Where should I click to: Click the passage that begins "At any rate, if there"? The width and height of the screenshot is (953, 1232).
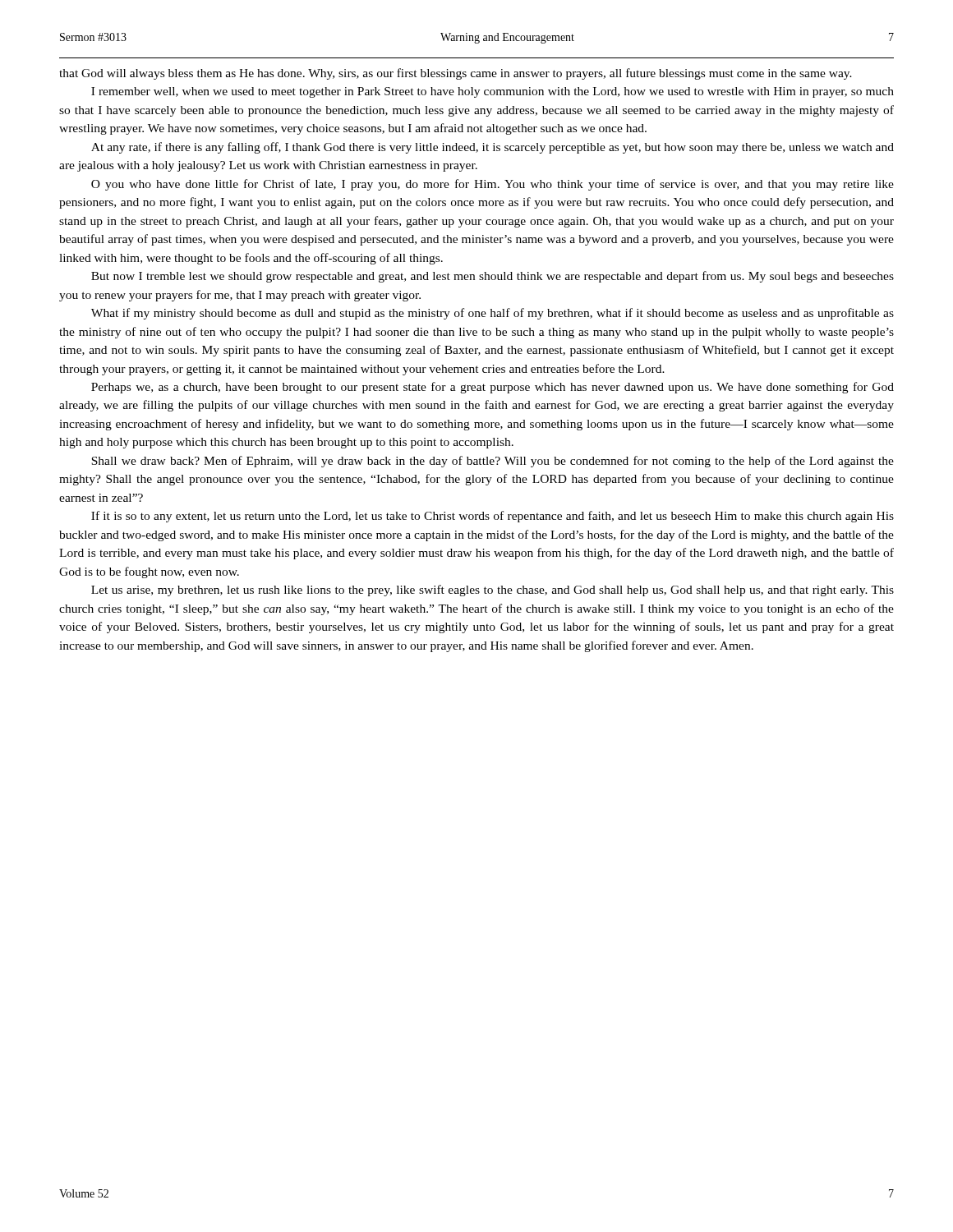[476, 156]
